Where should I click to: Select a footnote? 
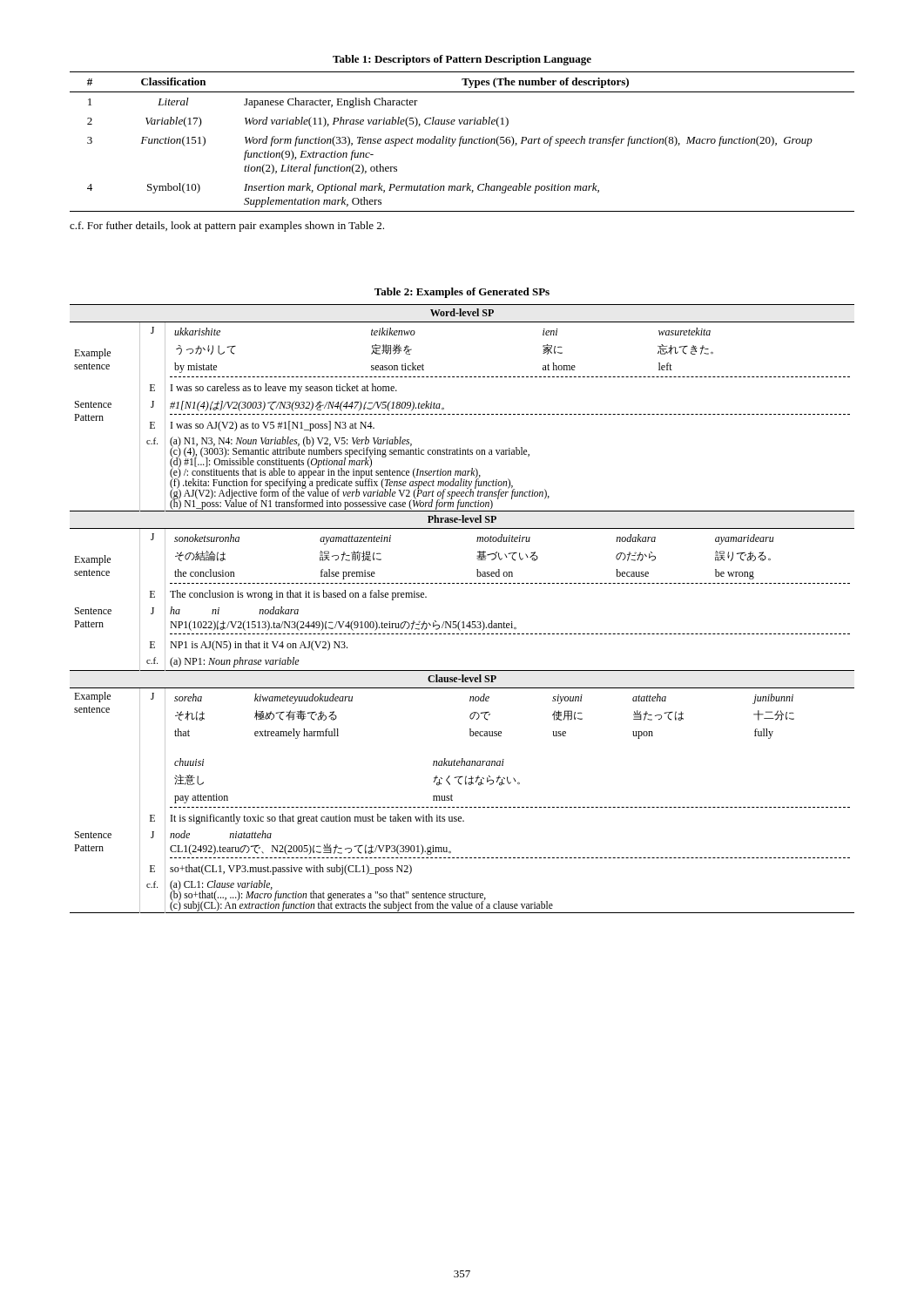pos(227,225)
